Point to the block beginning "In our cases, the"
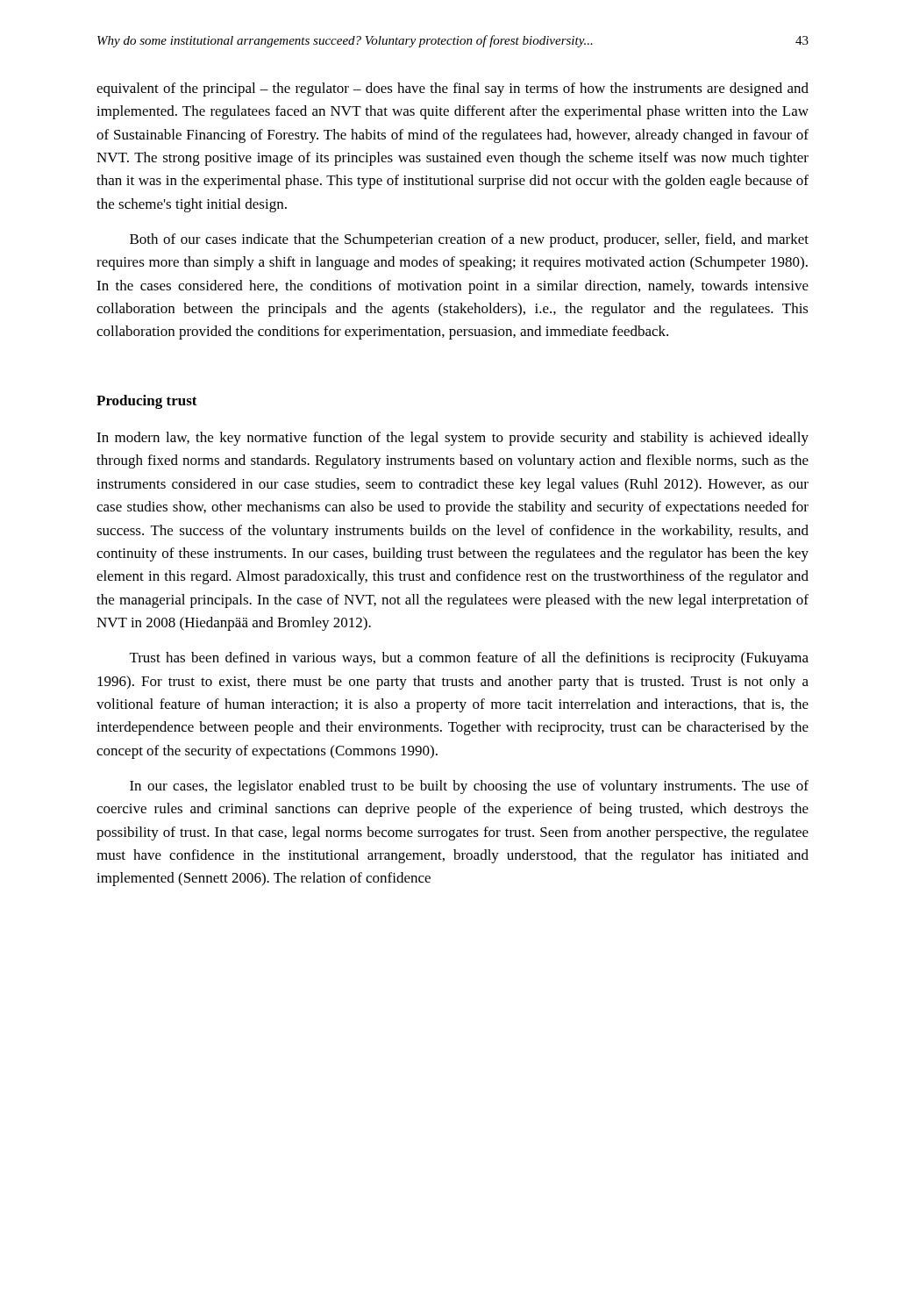905x1316 pixels. pyautogui.click(x=452, y=832)
